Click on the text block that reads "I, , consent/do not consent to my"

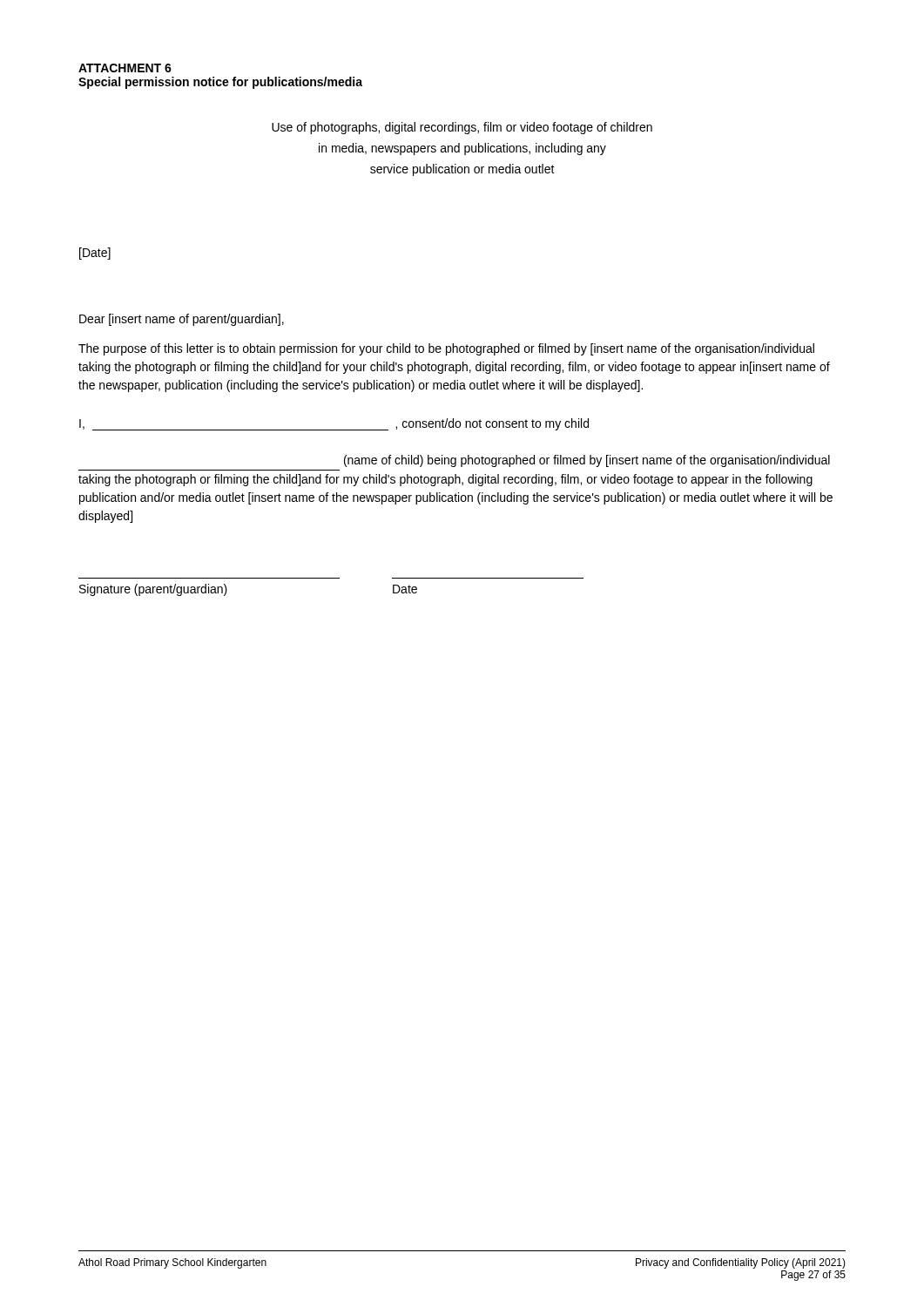pyautogui.click(x=334, y=423)
